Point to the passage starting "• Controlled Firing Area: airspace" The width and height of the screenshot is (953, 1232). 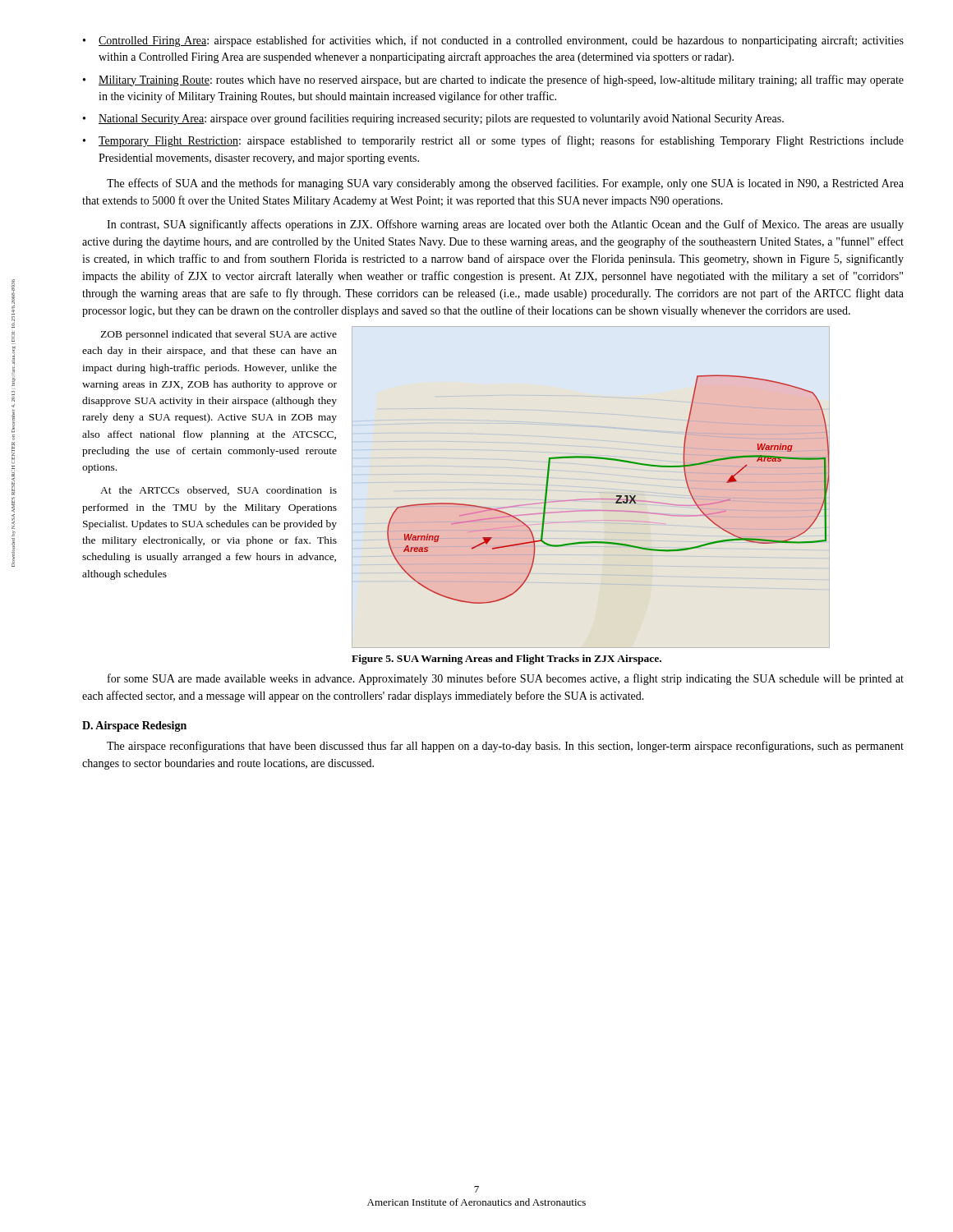493,50
